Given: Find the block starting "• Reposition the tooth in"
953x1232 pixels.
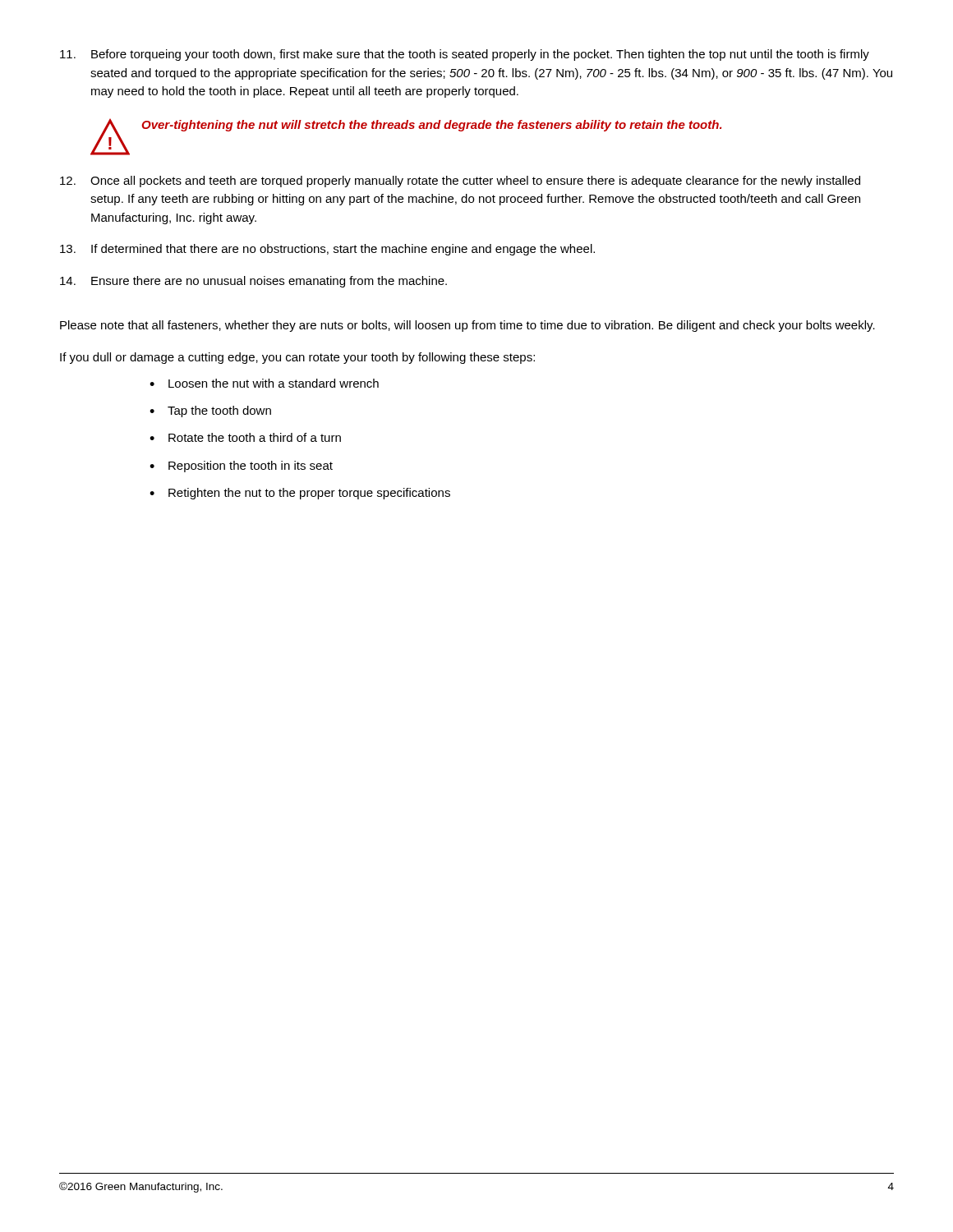Looking at the screenshot, I should pos(241,467).
